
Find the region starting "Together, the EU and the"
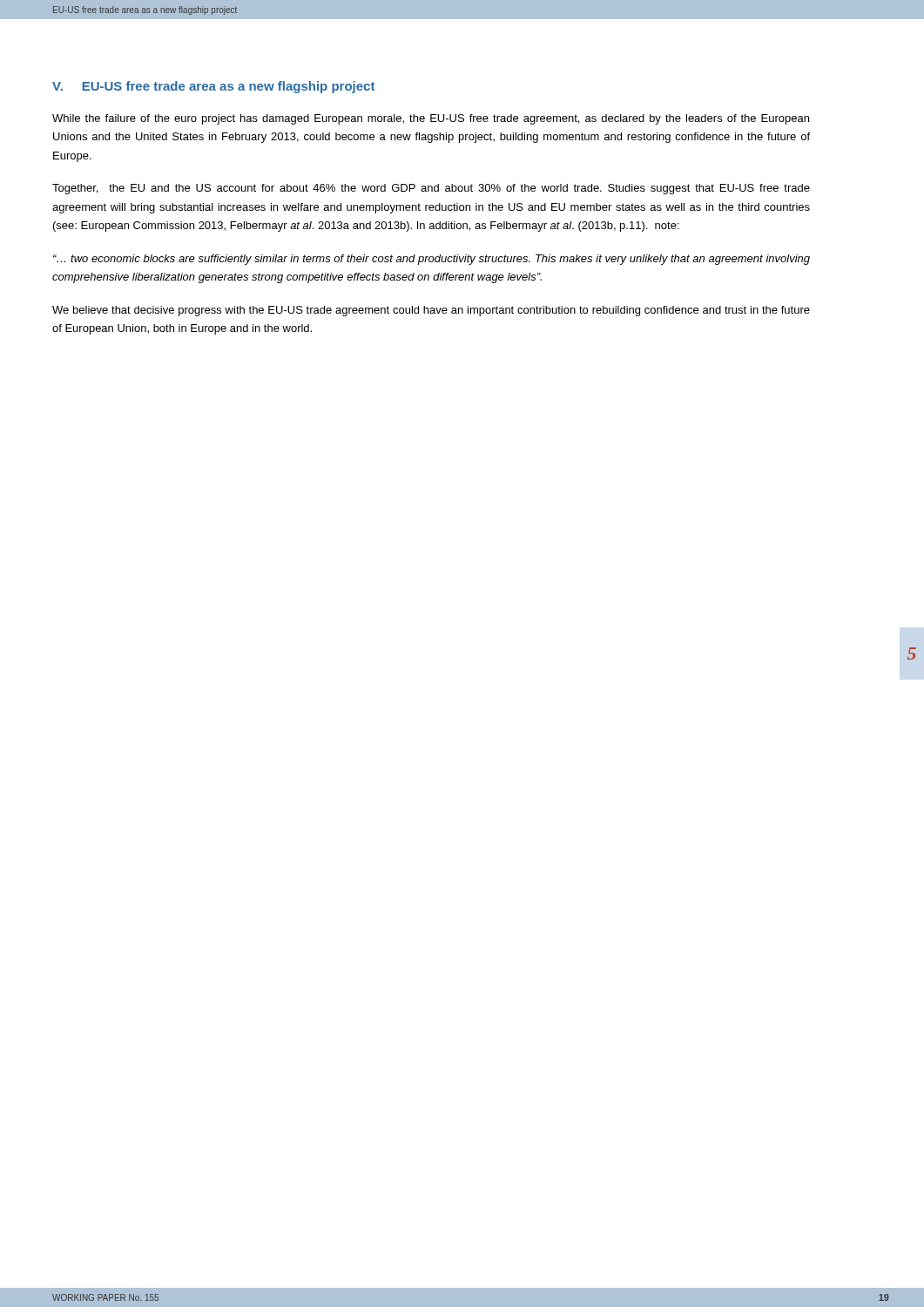431,207
